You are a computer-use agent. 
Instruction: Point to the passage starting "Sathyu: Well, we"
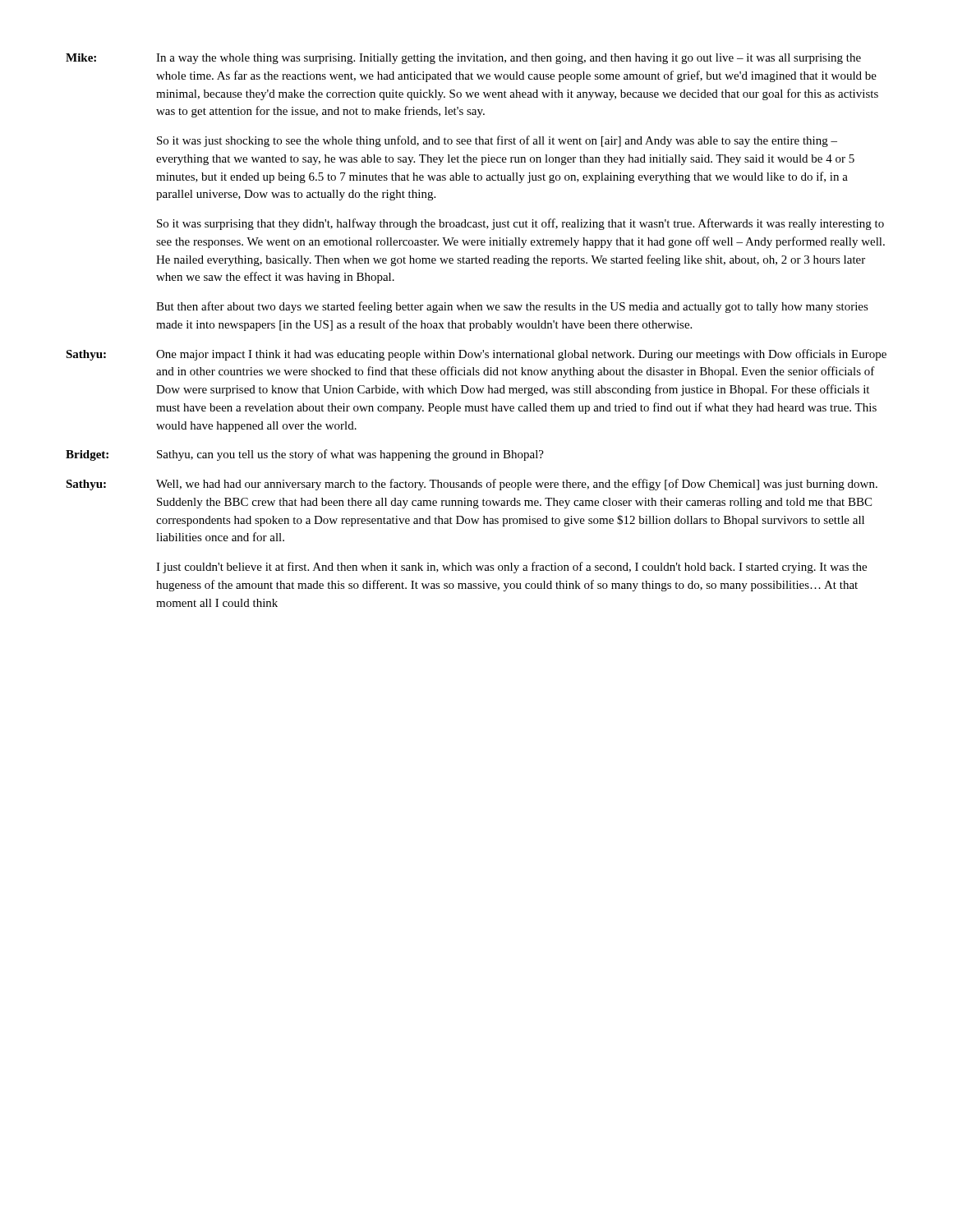point(476,511)
